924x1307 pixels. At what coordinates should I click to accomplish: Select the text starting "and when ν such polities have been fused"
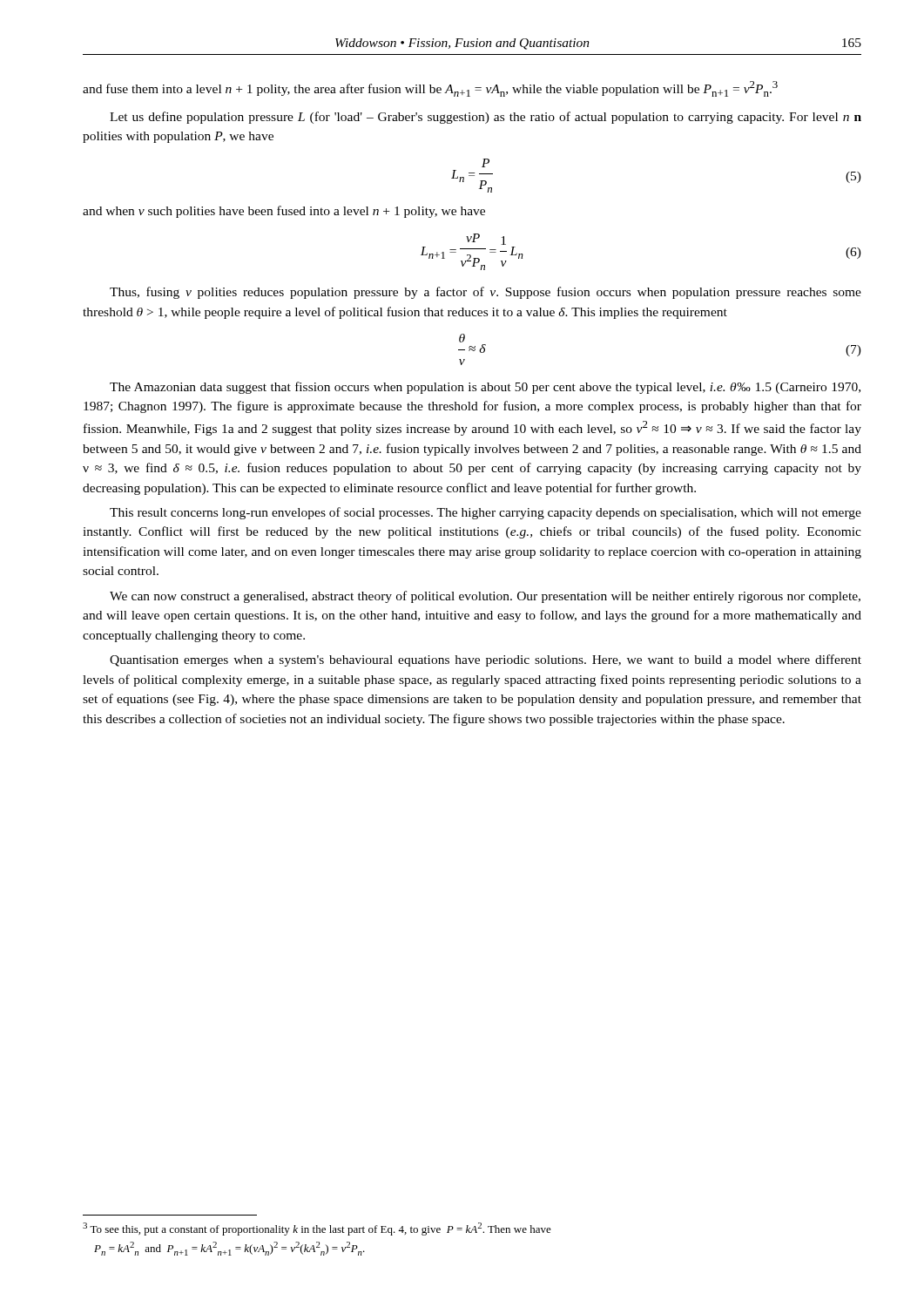284,211
